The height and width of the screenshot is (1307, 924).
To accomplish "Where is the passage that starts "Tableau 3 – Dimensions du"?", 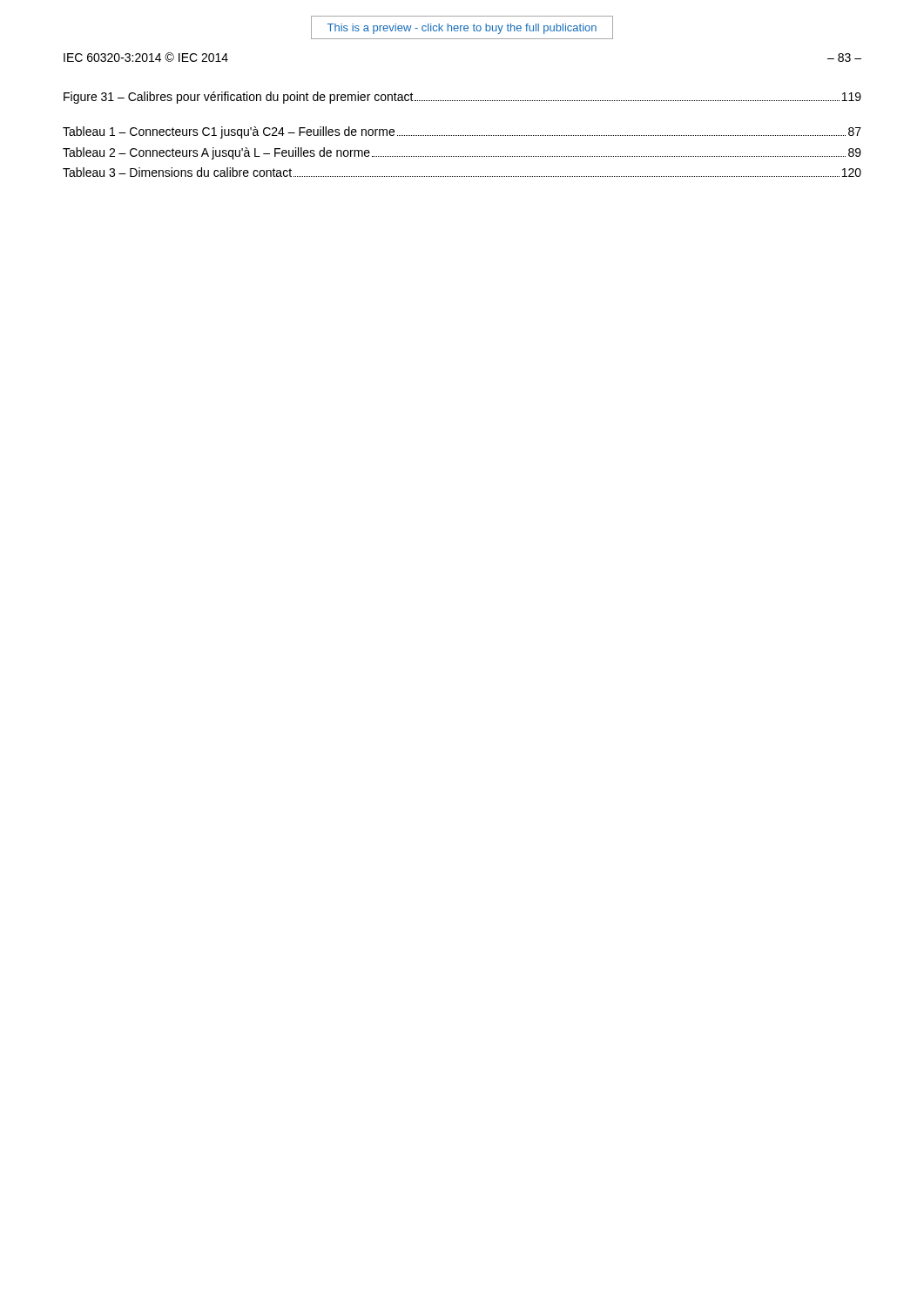I will pos(462,174).
